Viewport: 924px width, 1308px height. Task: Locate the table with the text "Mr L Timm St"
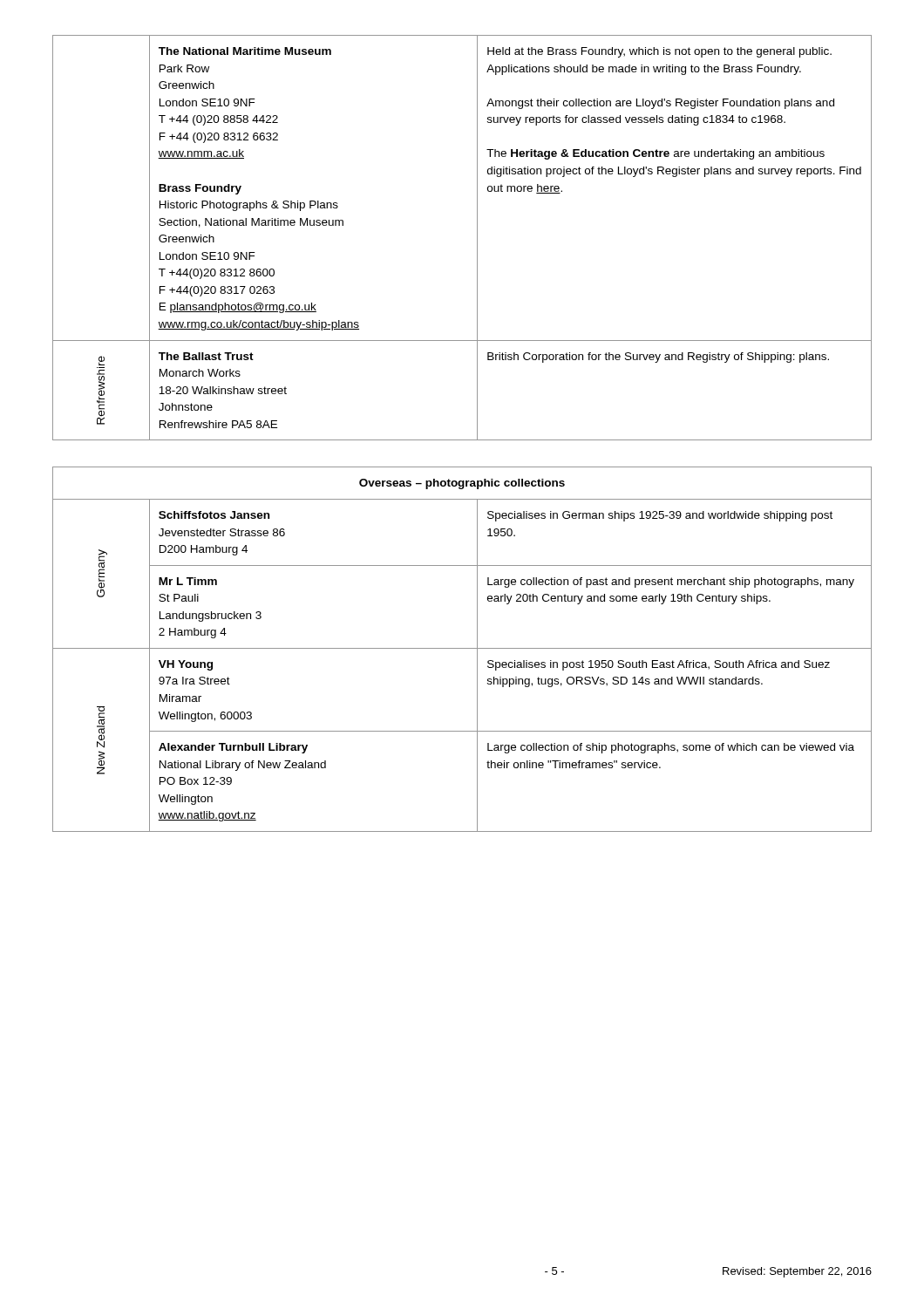(x=462, y=649)
